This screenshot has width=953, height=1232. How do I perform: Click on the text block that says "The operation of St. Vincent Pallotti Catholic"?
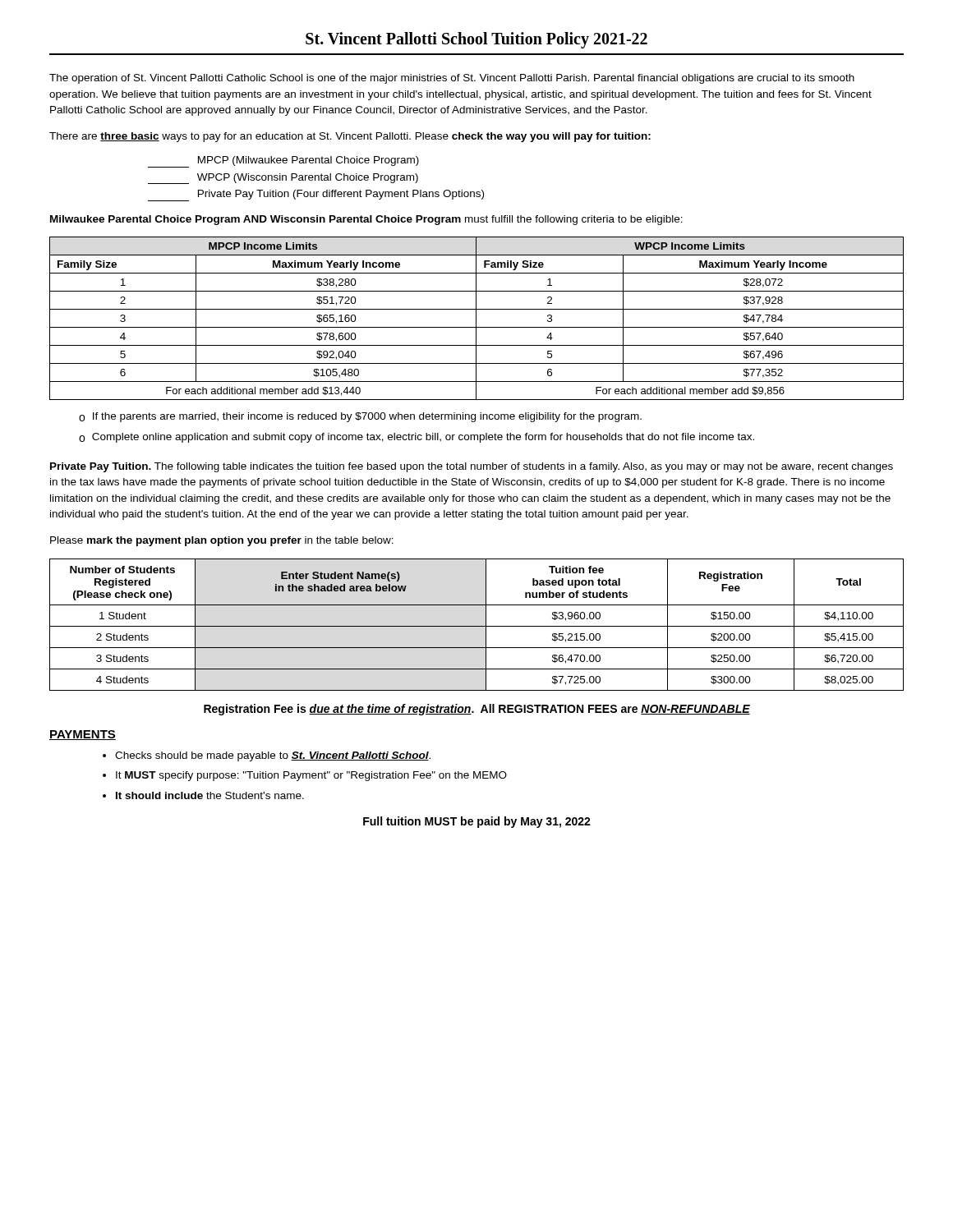coord(460,94)
